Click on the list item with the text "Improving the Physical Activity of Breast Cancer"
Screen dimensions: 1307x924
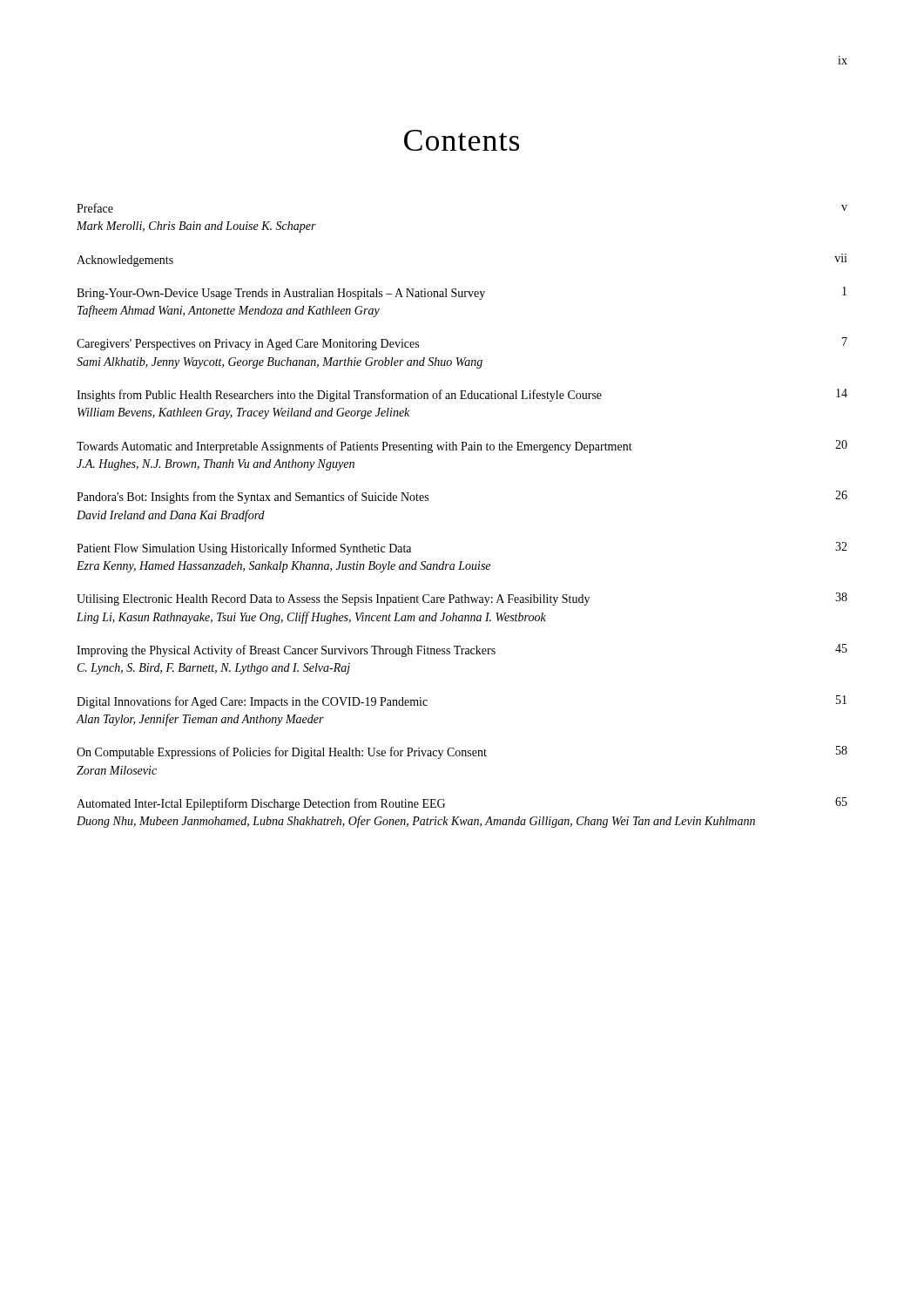click(x=462, y=660)
